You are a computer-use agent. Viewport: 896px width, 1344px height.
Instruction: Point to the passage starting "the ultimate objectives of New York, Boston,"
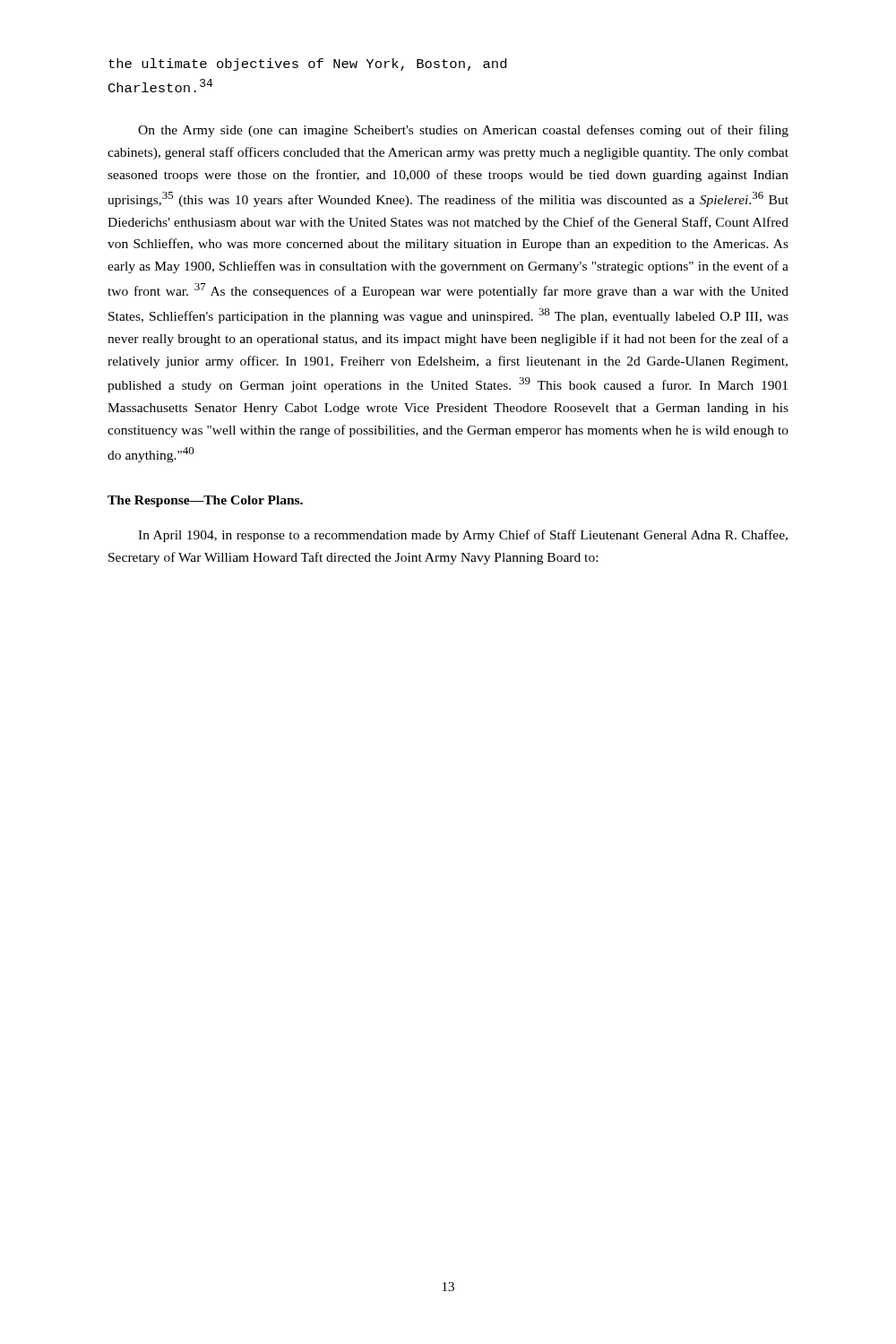point(308,77)
